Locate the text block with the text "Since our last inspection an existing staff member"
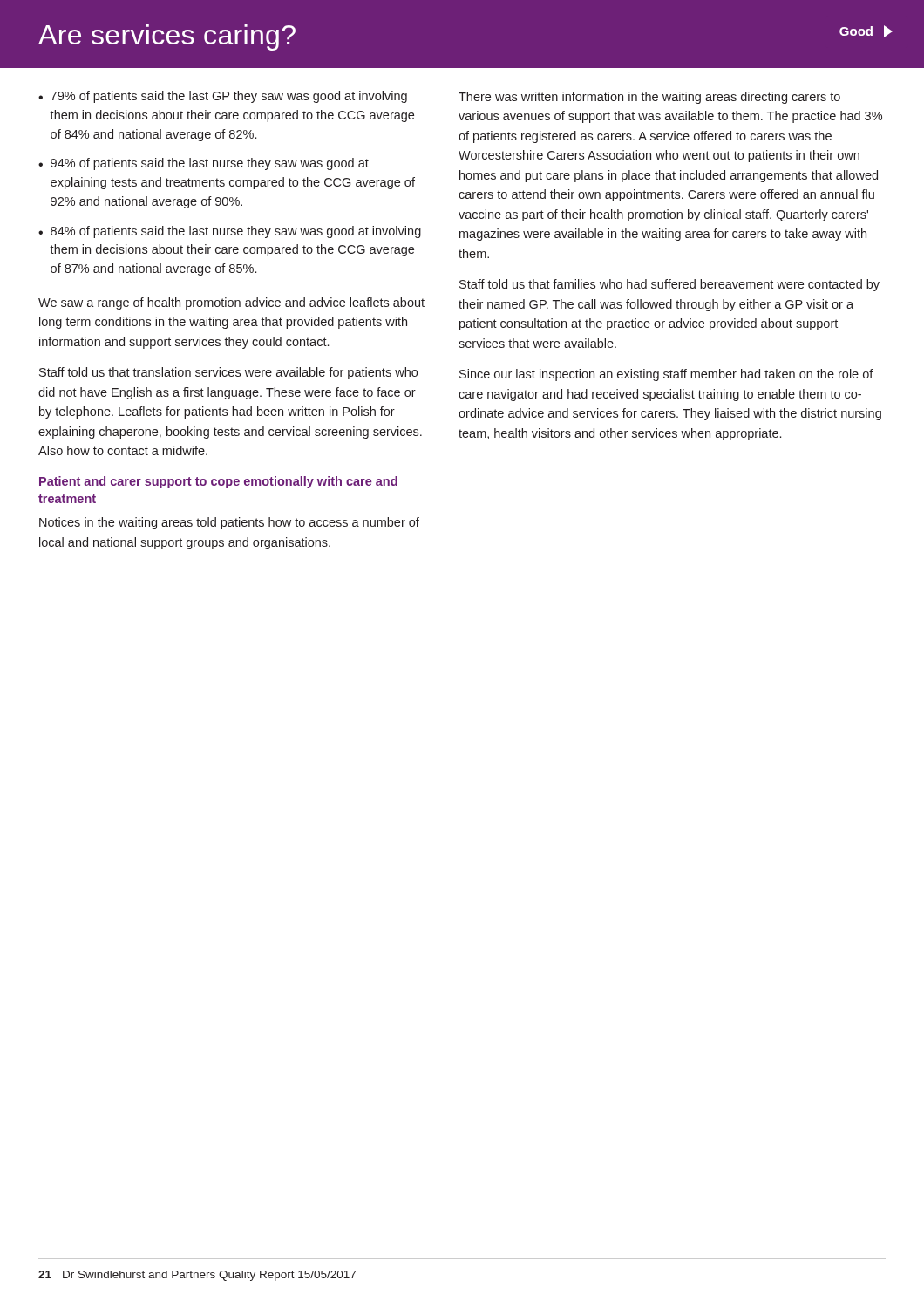 [670, 404]
